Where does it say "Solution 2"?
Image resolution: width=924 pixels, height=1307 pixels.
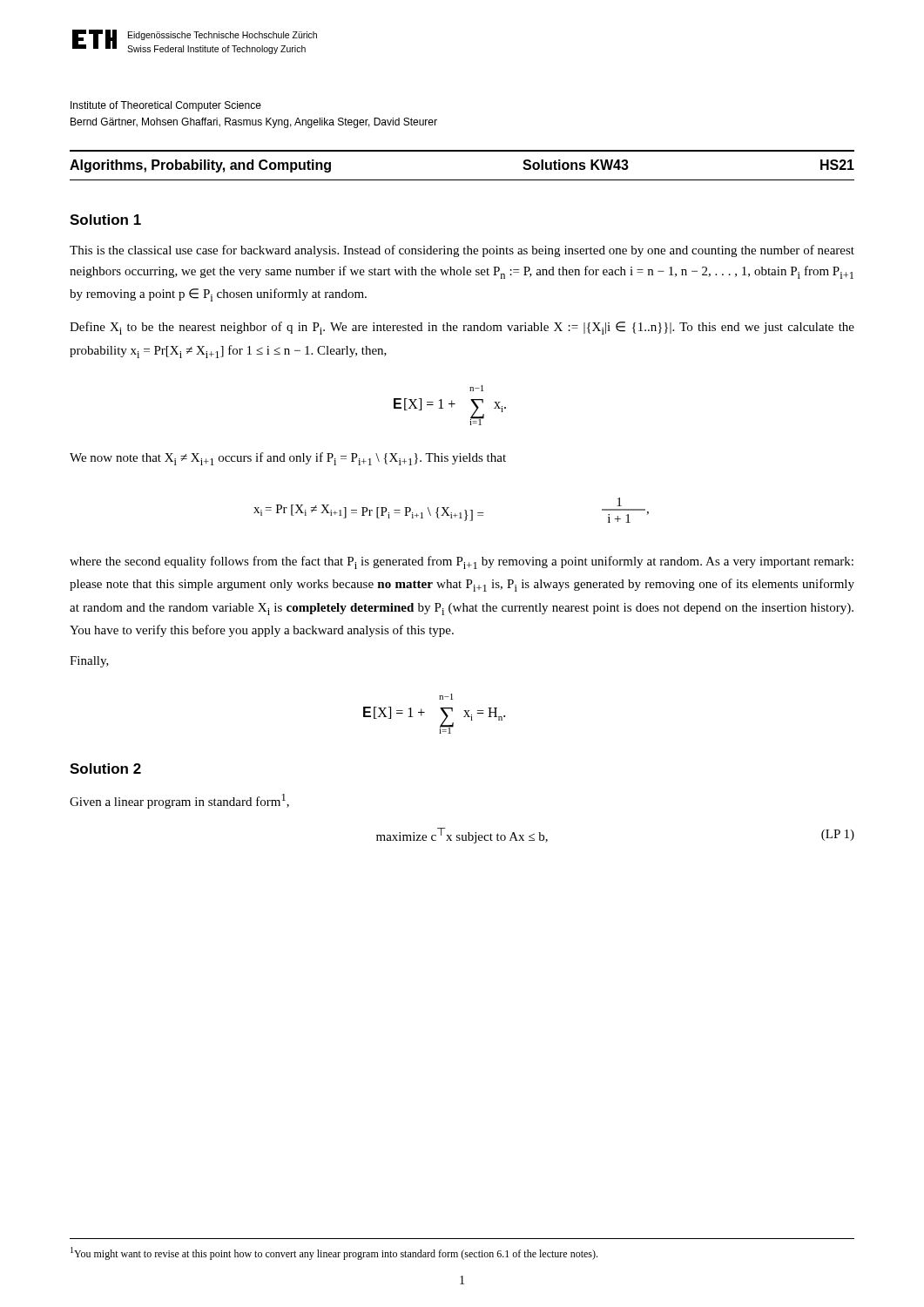point(105,769)
